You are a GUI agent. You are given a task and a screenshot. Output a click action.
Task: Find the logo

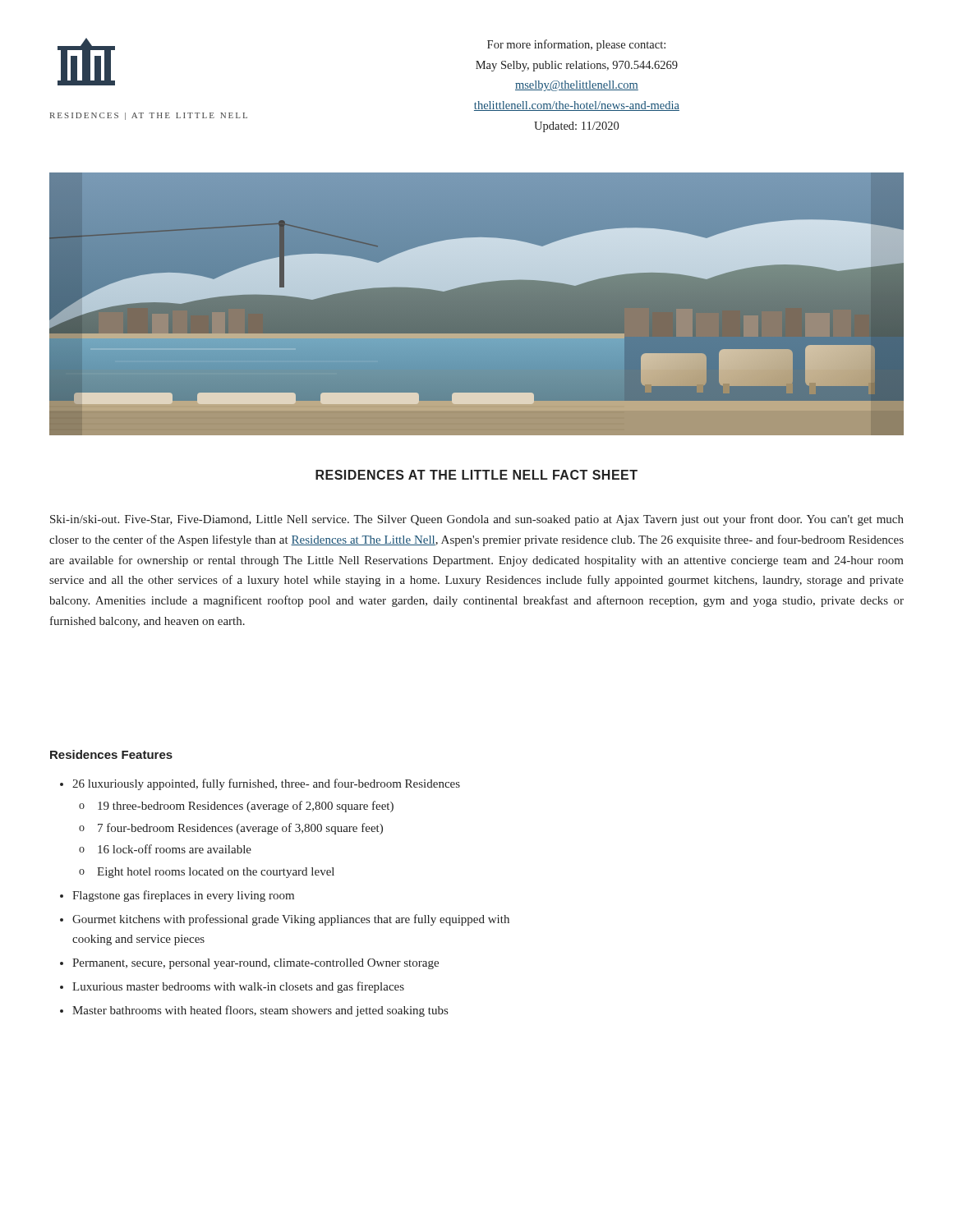tap(149, 76)
